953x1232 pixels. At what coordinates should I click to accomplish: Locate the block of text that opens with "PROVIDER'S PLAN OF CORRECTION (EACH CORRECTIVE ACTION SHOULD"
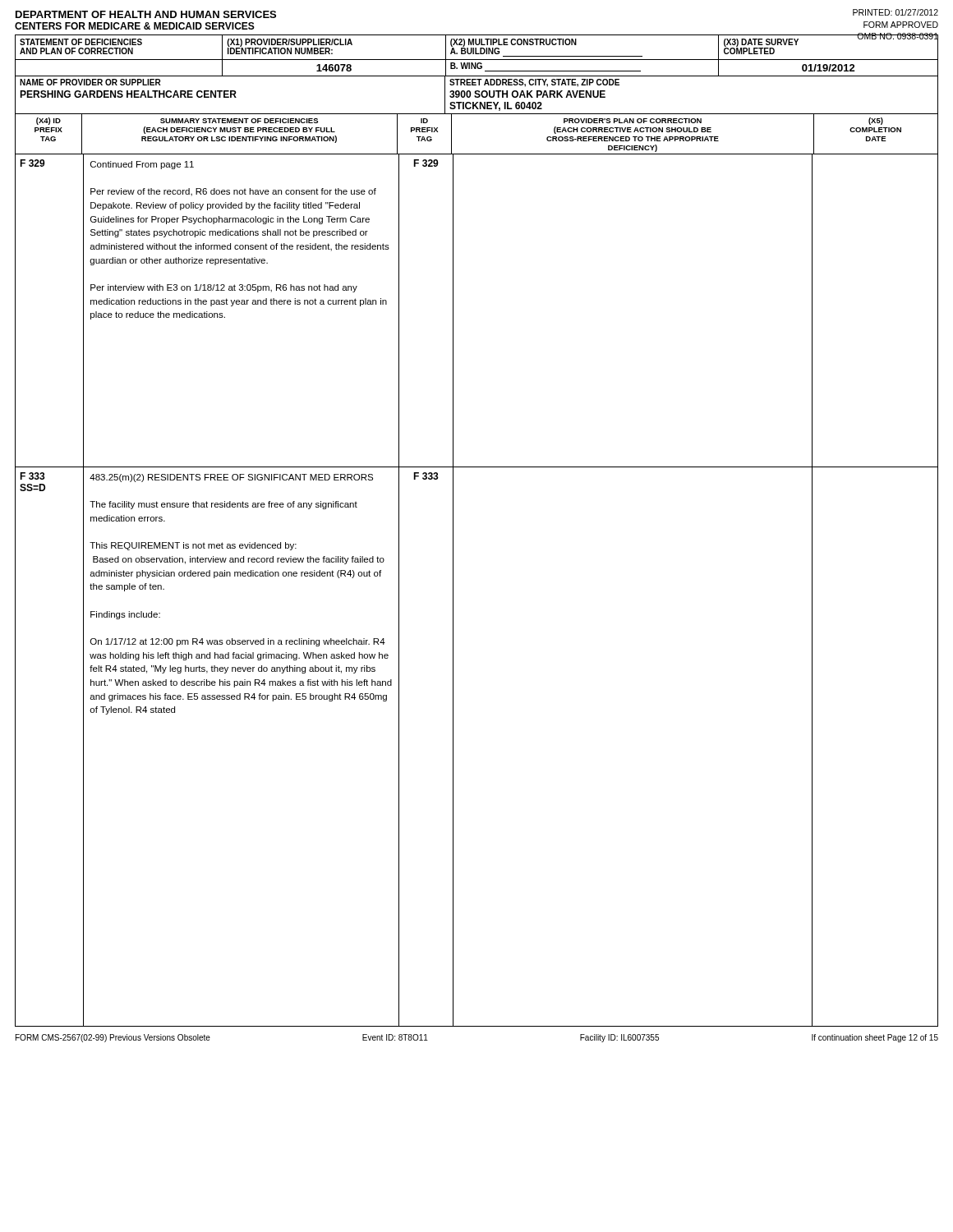click(x=633, y=134)
